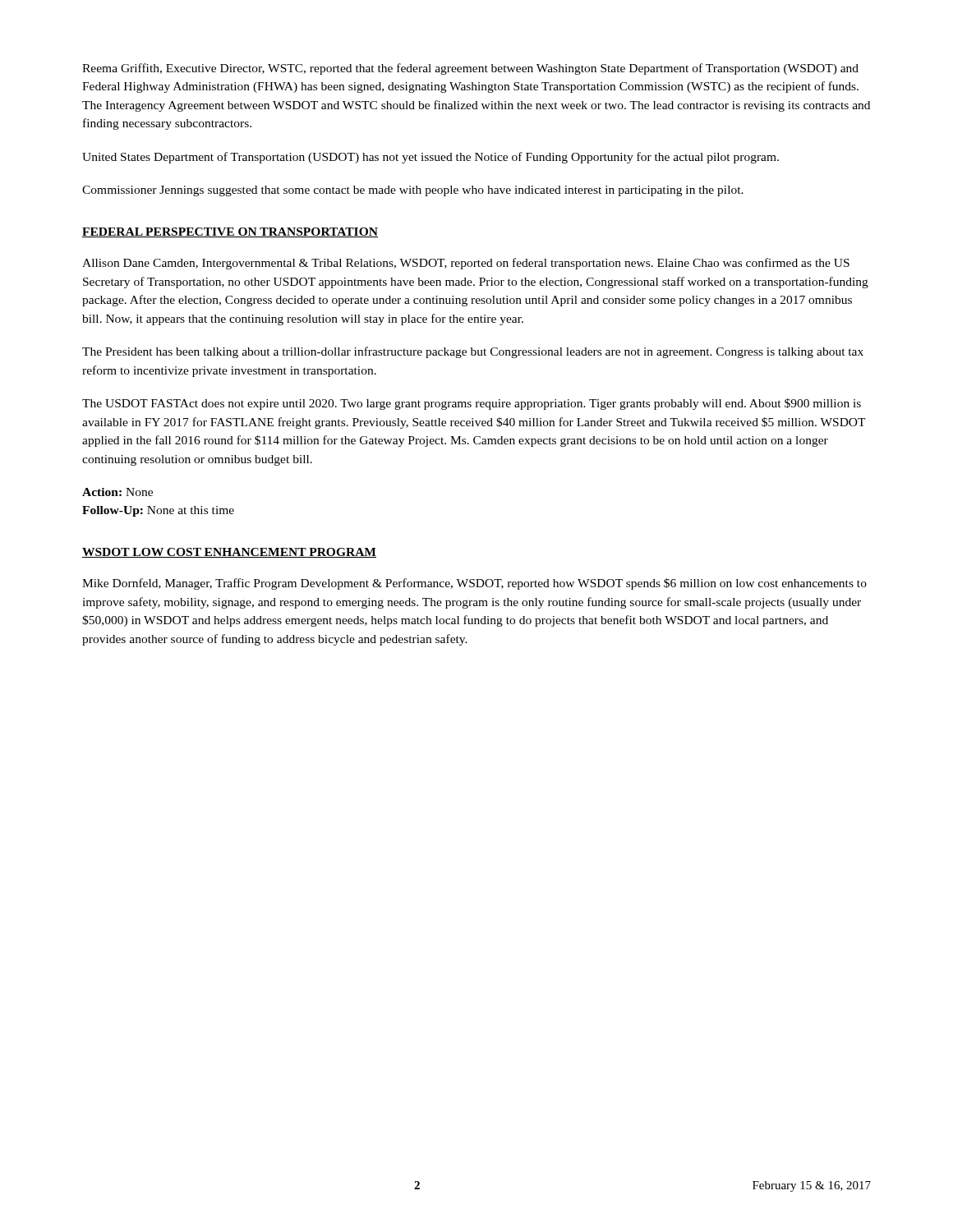Locate the region starting "FEDERAL PERSPECTIVE ON TRANSPORTATION"
The height and width of the screenshot is (1232, 953).
pos(230,232)
